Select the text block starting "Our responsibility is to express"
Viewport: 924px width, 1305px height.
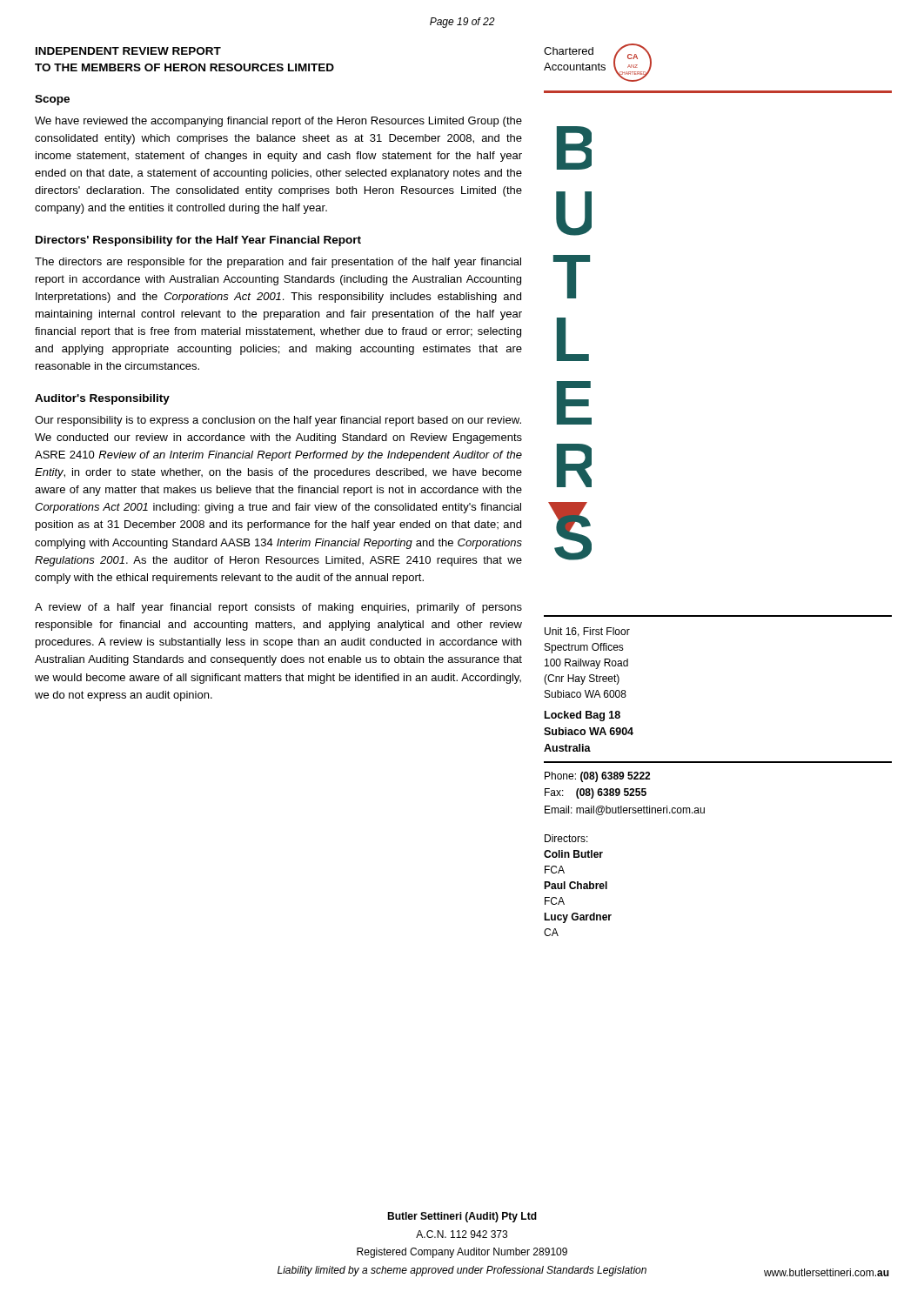(x=278, y=498)
